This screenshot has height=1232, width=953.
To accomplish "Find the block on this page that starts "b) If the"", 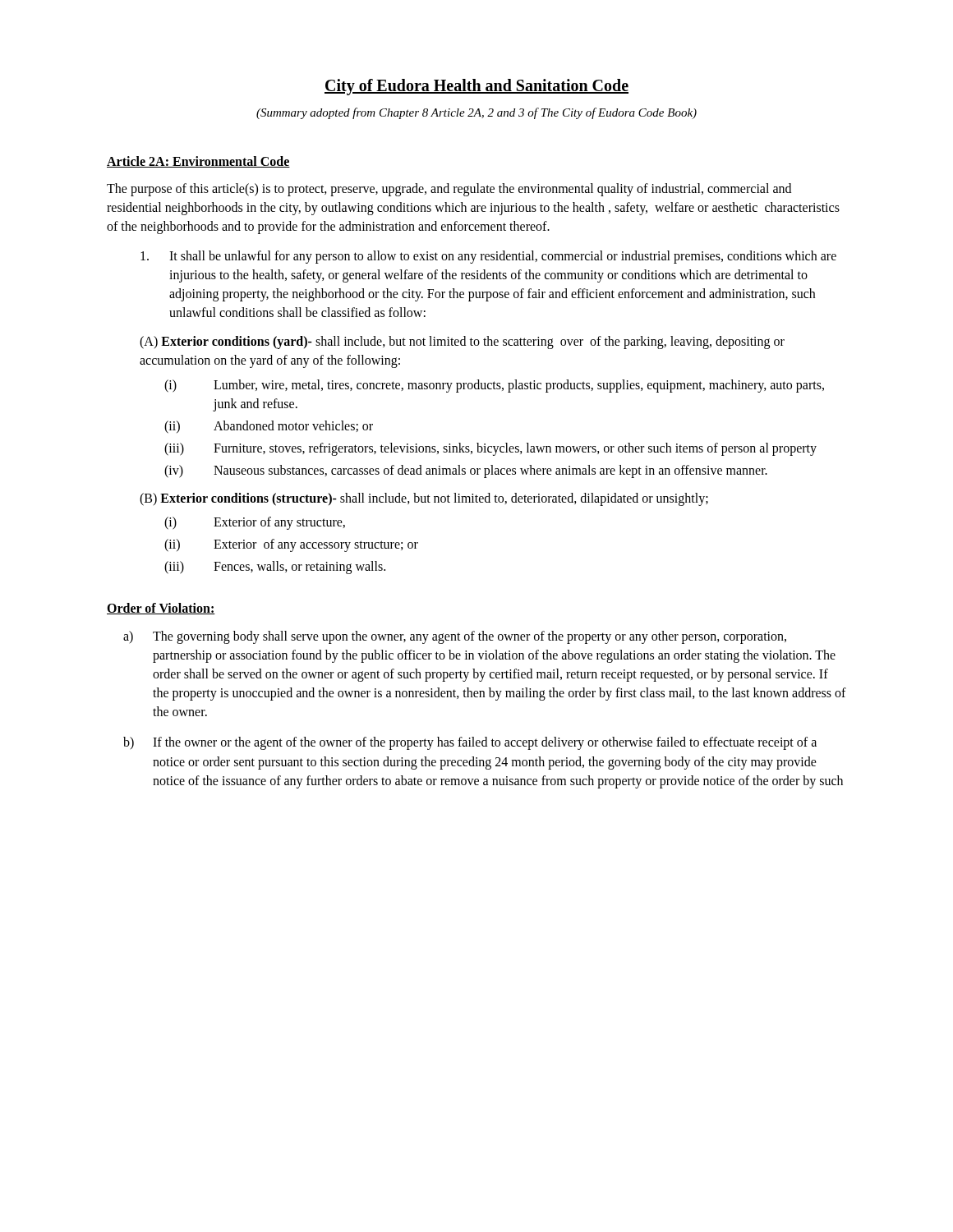I will click(x=485, y=762).
